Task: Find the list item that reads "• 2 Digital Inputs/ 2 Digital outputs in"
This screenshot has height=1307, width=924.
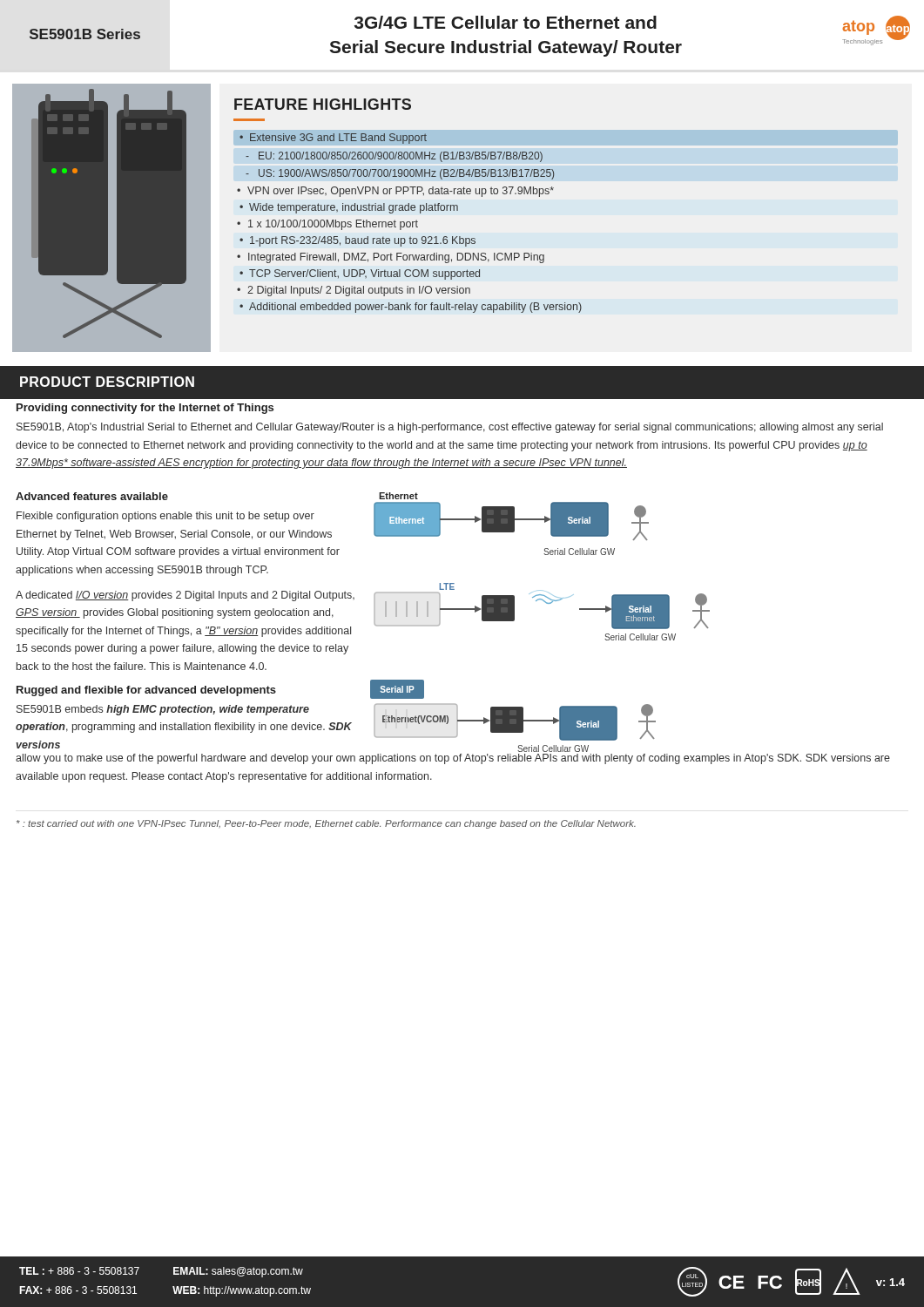Action: click(354, 290)
